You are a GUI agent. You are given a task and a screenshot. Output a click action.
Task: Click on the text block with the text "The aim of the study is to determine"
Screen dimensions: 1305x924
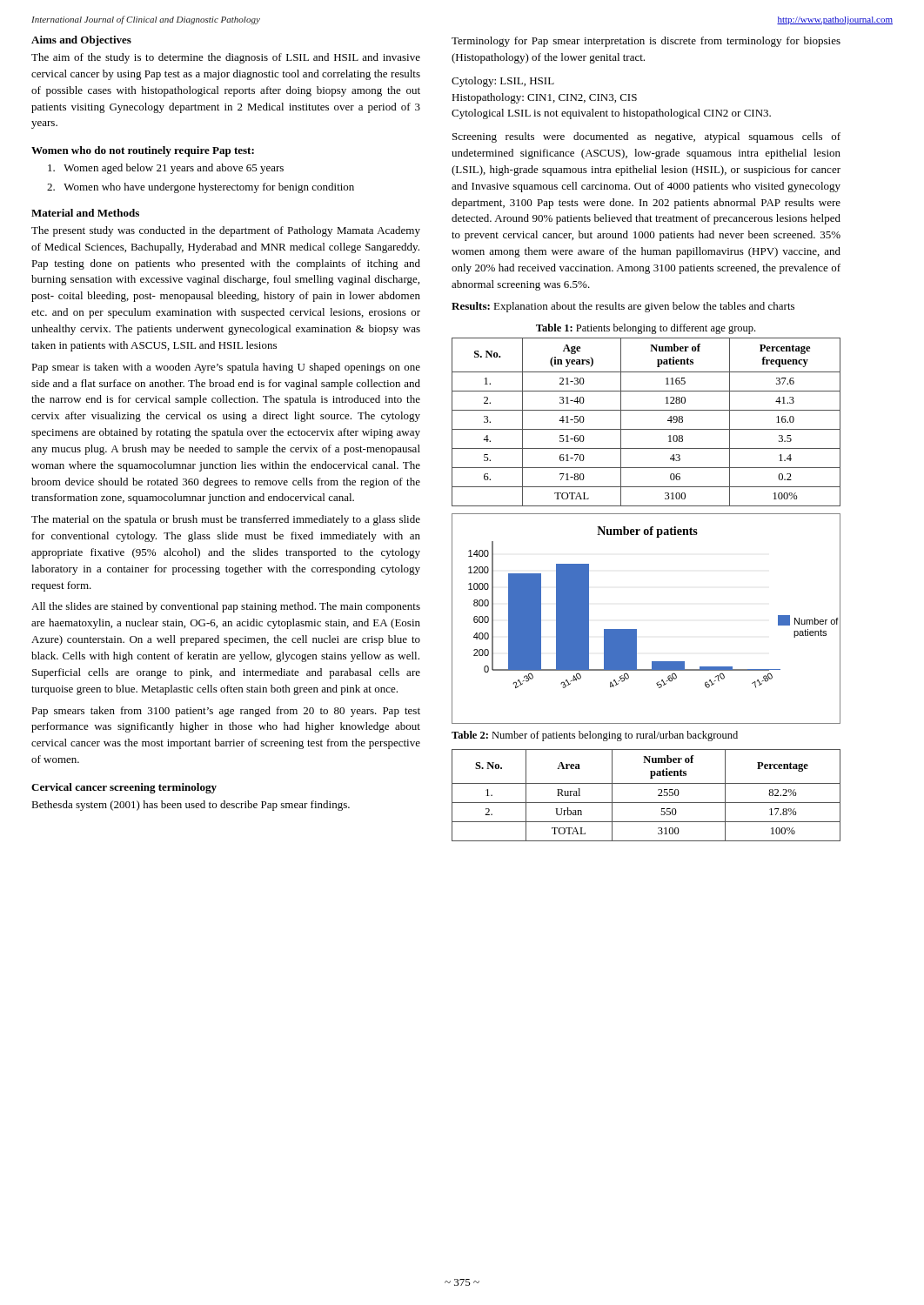[226, 90]
